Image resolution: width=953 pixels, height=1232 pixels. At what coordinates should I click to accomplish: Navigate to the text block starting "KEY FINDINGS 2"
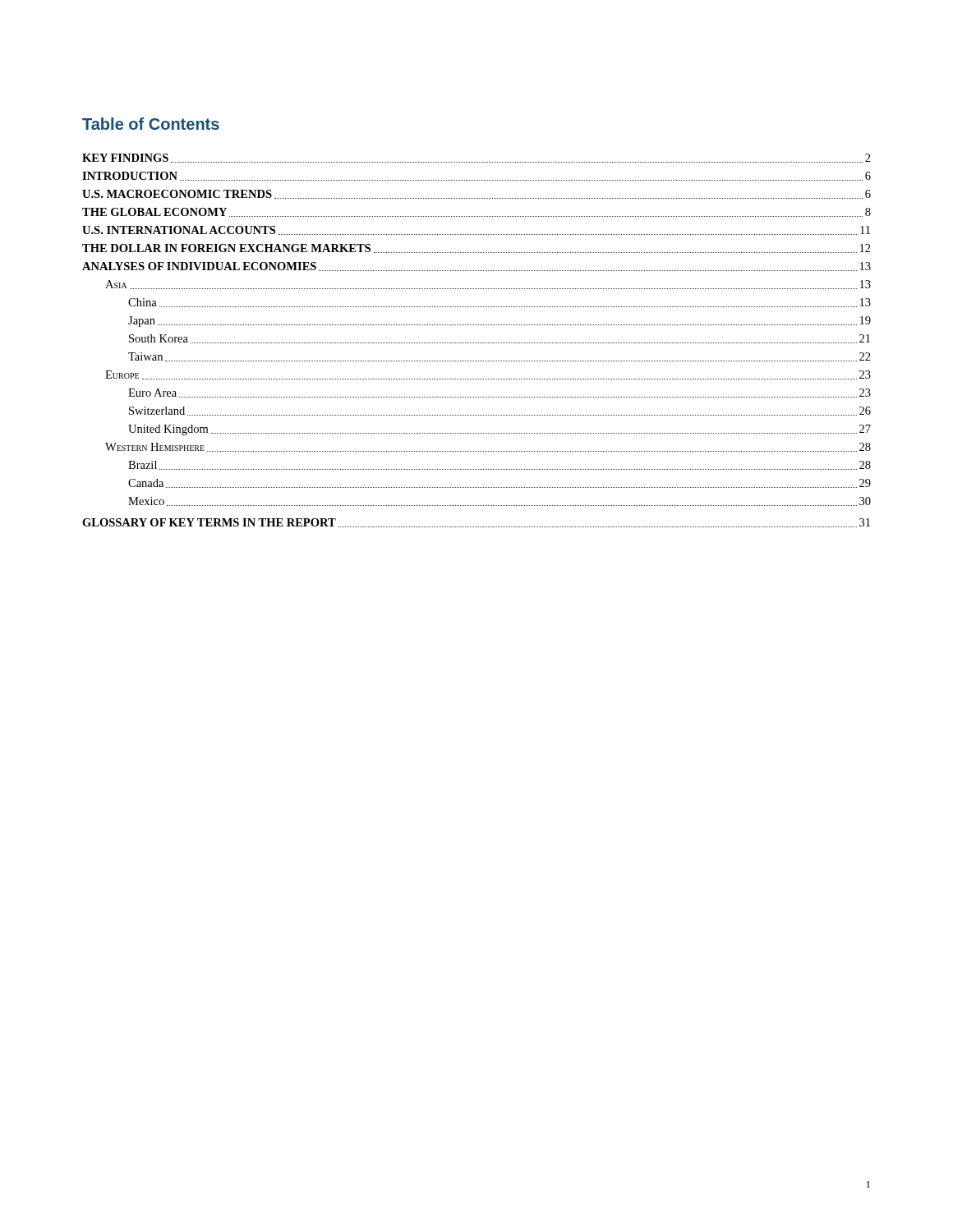point(476,158)
